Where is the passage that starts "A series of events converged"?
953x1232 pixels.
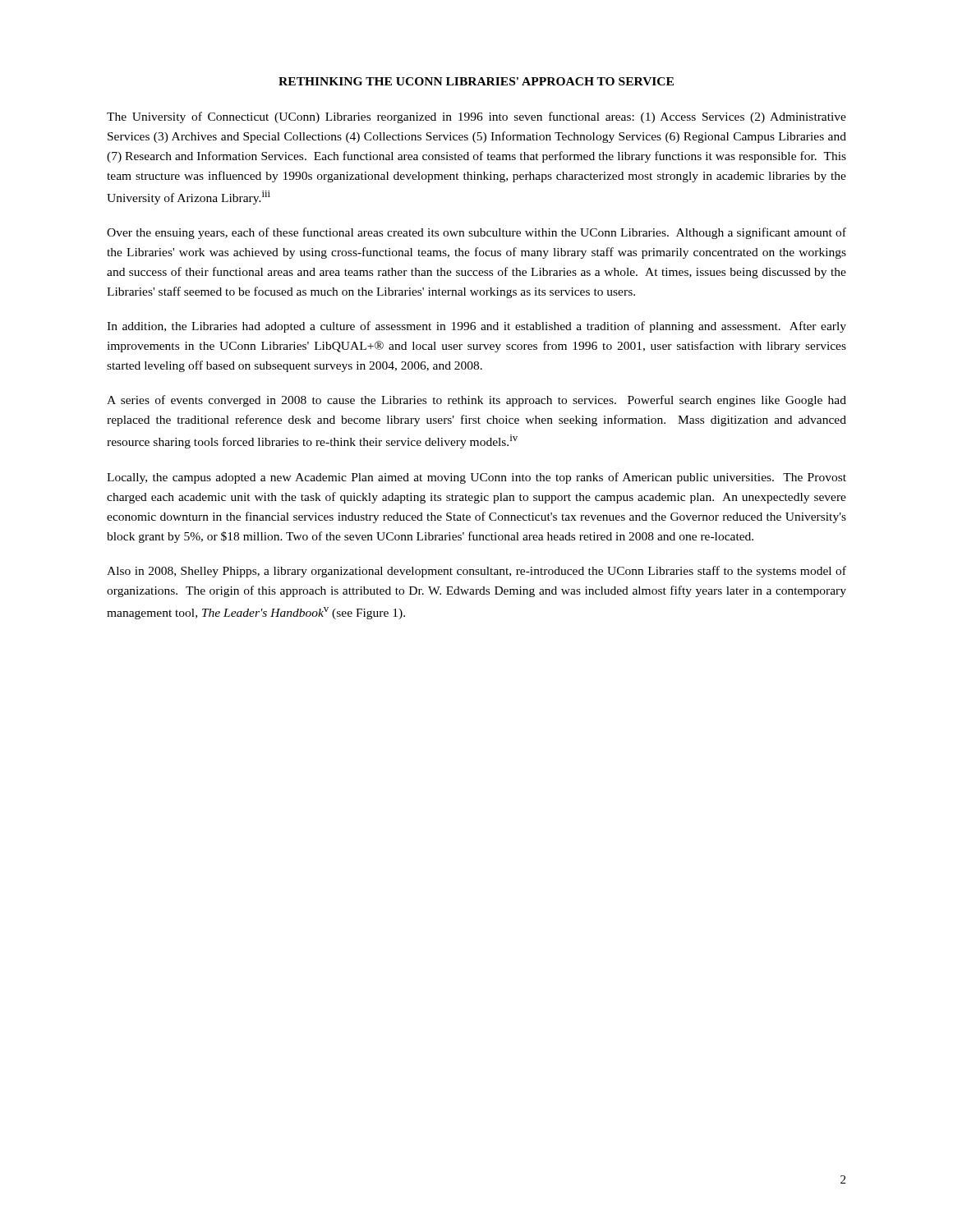pos(476,421)
